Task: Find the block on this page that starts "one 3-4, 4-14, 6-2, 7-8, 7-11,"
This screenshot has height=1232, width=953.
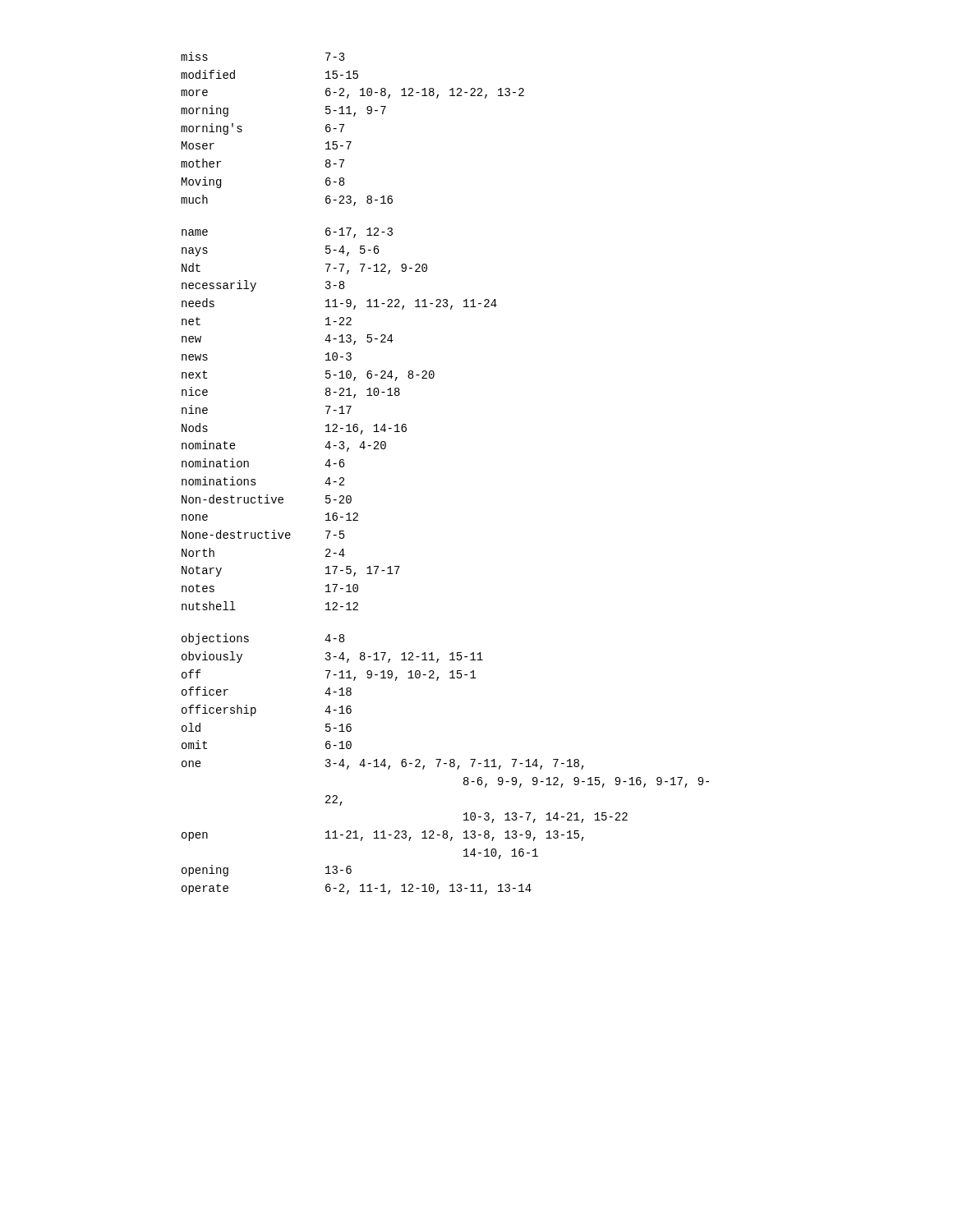Action: pos(383,764)
